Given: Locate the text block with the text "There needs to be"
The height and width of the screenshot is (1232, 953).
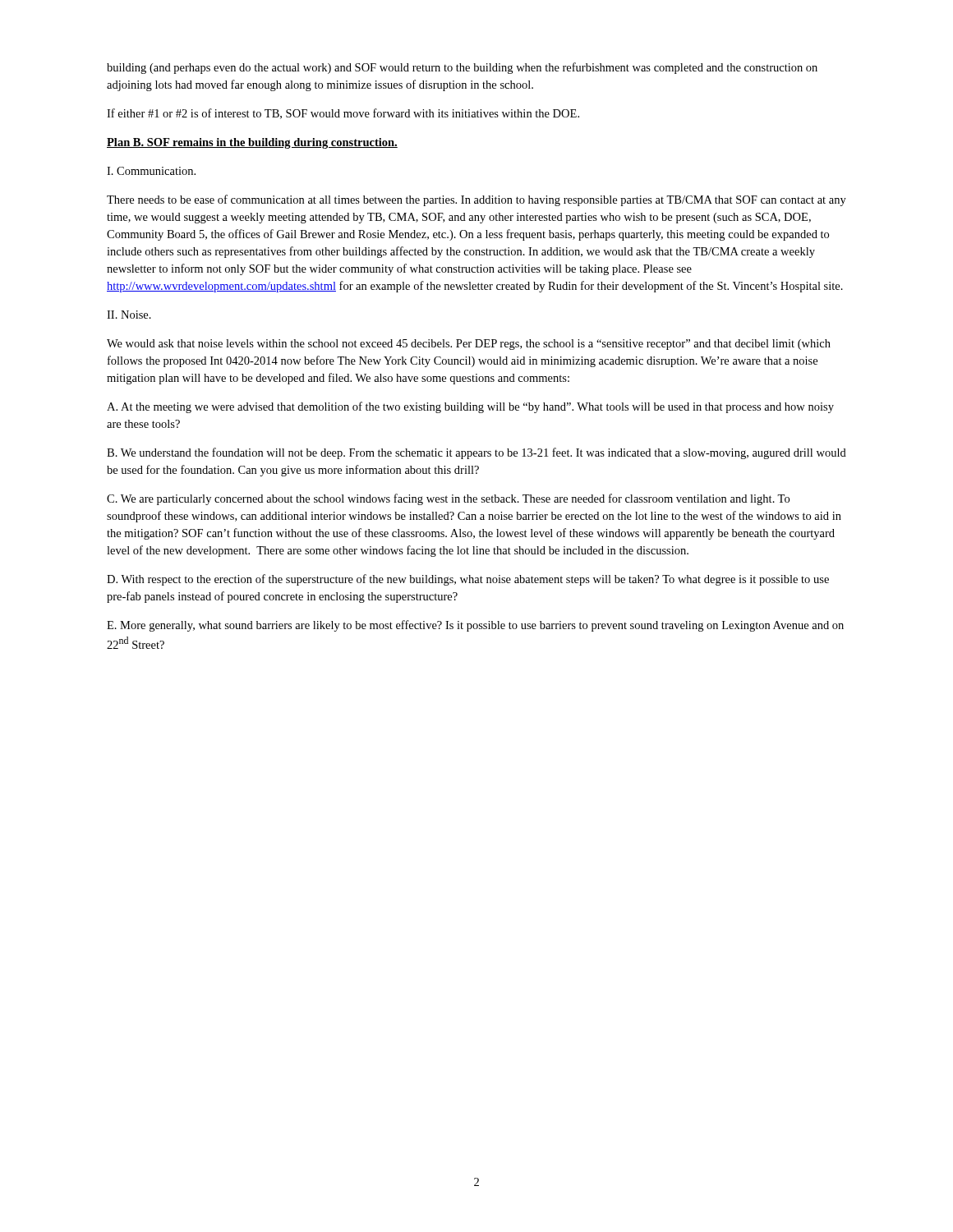Looking at the screenshot, I should point(476,243).
